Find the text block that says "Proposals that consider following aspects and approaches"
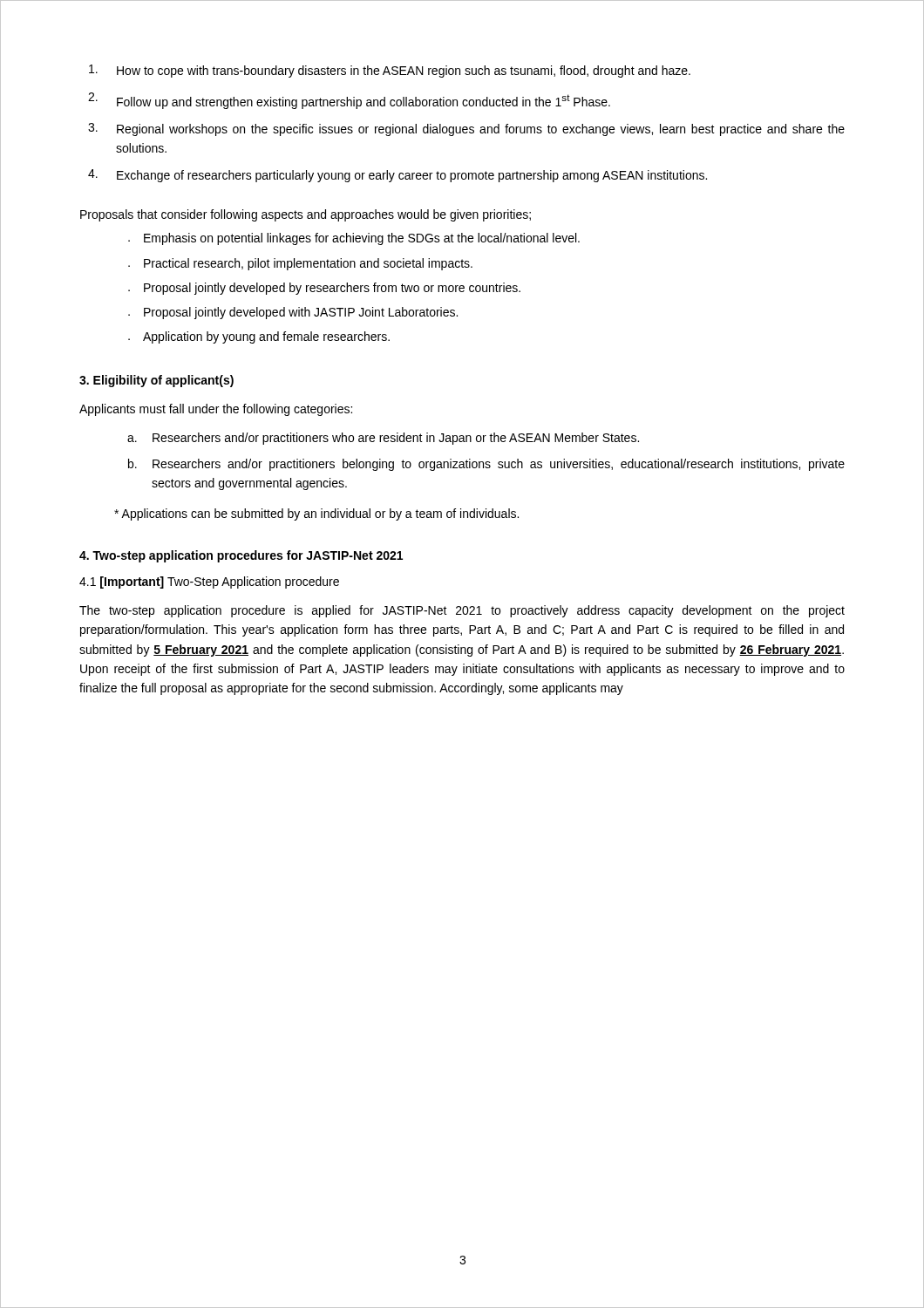The width and height of the screenshot is (924, 1308). click(462, 215)
